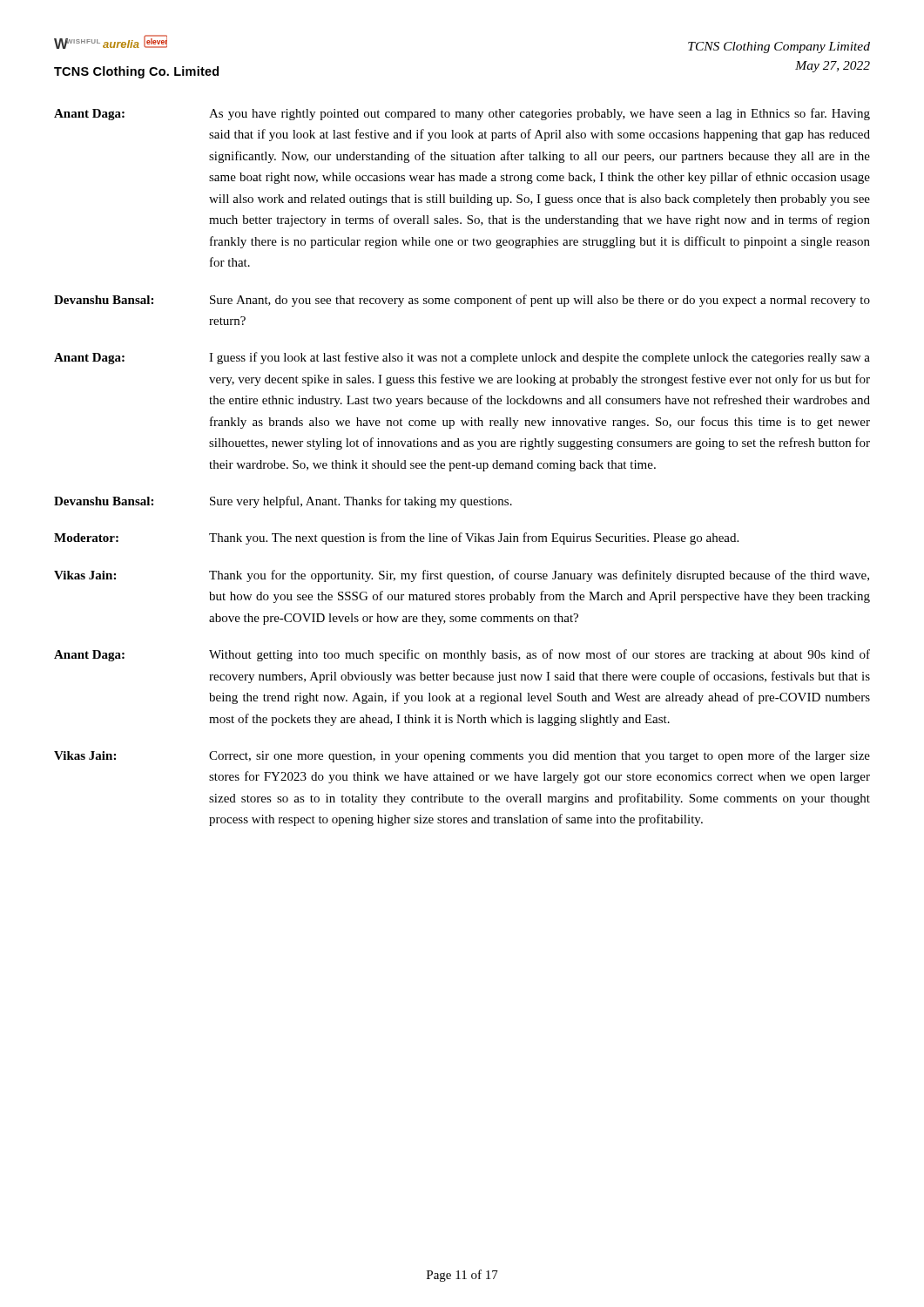Image resolution: width=924 pixels, height=1307 pixels.
Task: Find the element starting "Anant Daga: Without"
Action: point(462,687)
